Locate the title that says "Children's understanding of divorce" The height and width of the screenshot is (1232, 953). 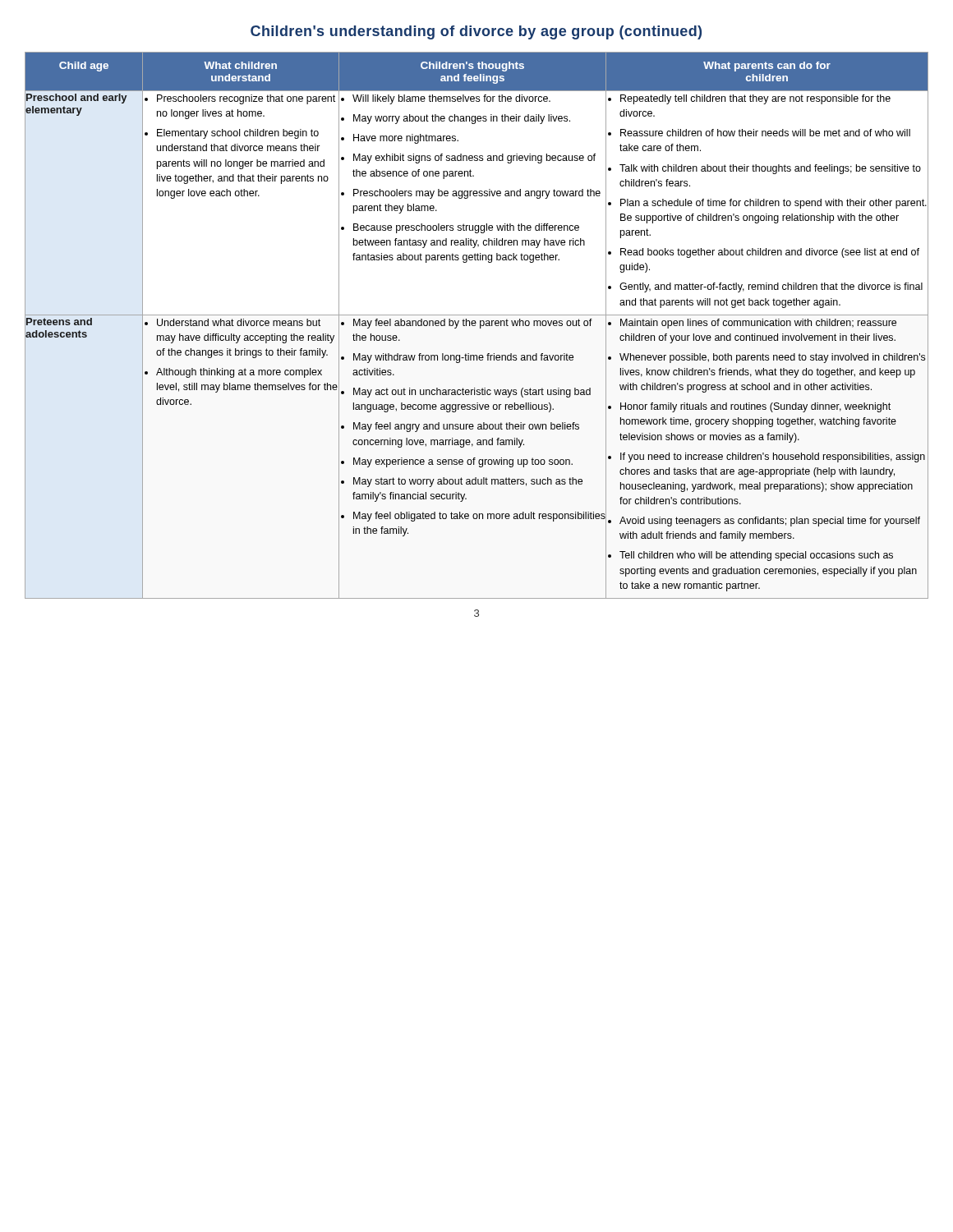click(x=476, y=31)
